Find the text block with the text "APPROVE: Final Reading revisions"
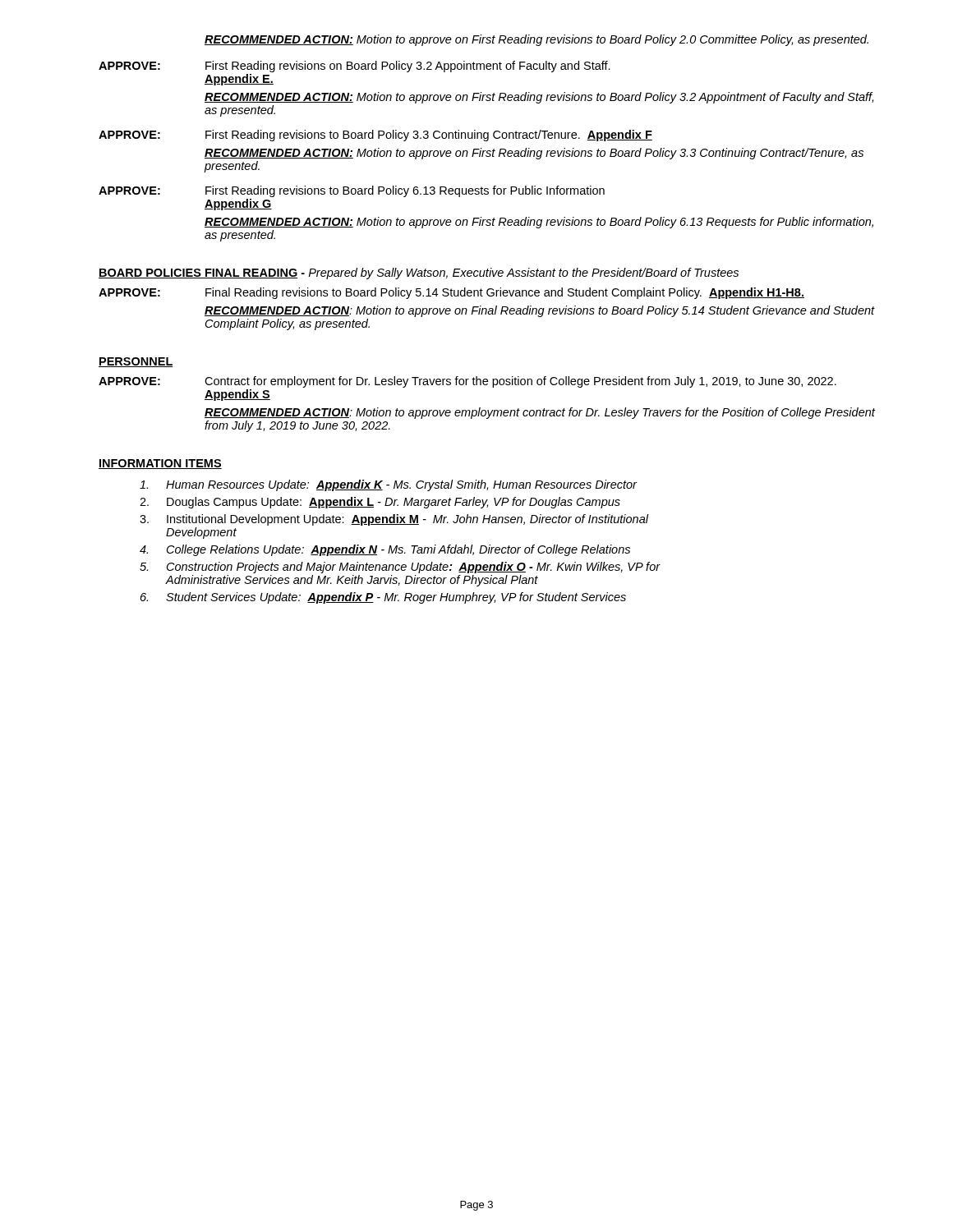This screenshot has width=953, height=1232. [493, 292]
